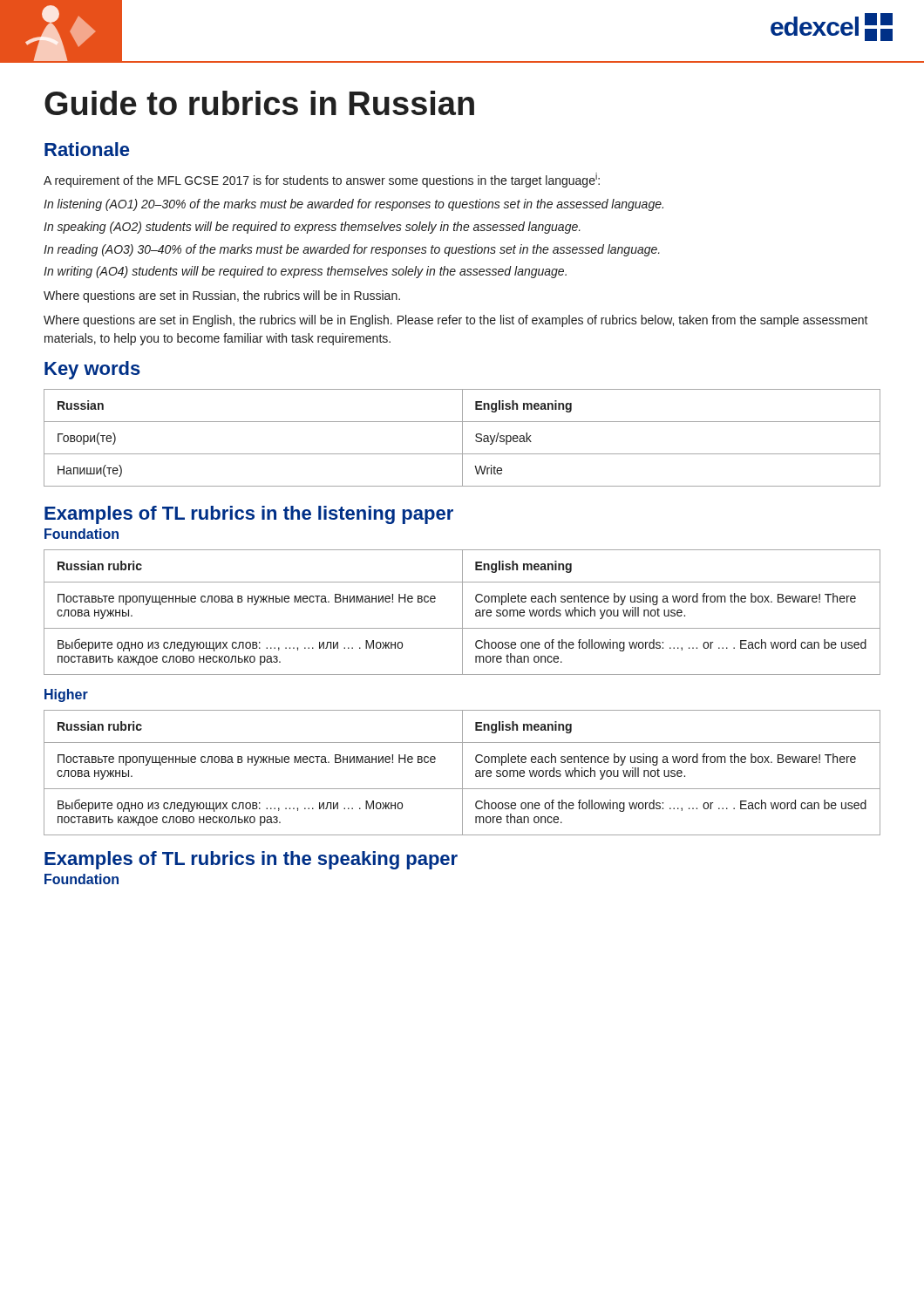Click on the section header containing "Examples of TL rubrics in the speaking"
The width and height of the screenshot is (924, 1308).
(x=251, y=859)
